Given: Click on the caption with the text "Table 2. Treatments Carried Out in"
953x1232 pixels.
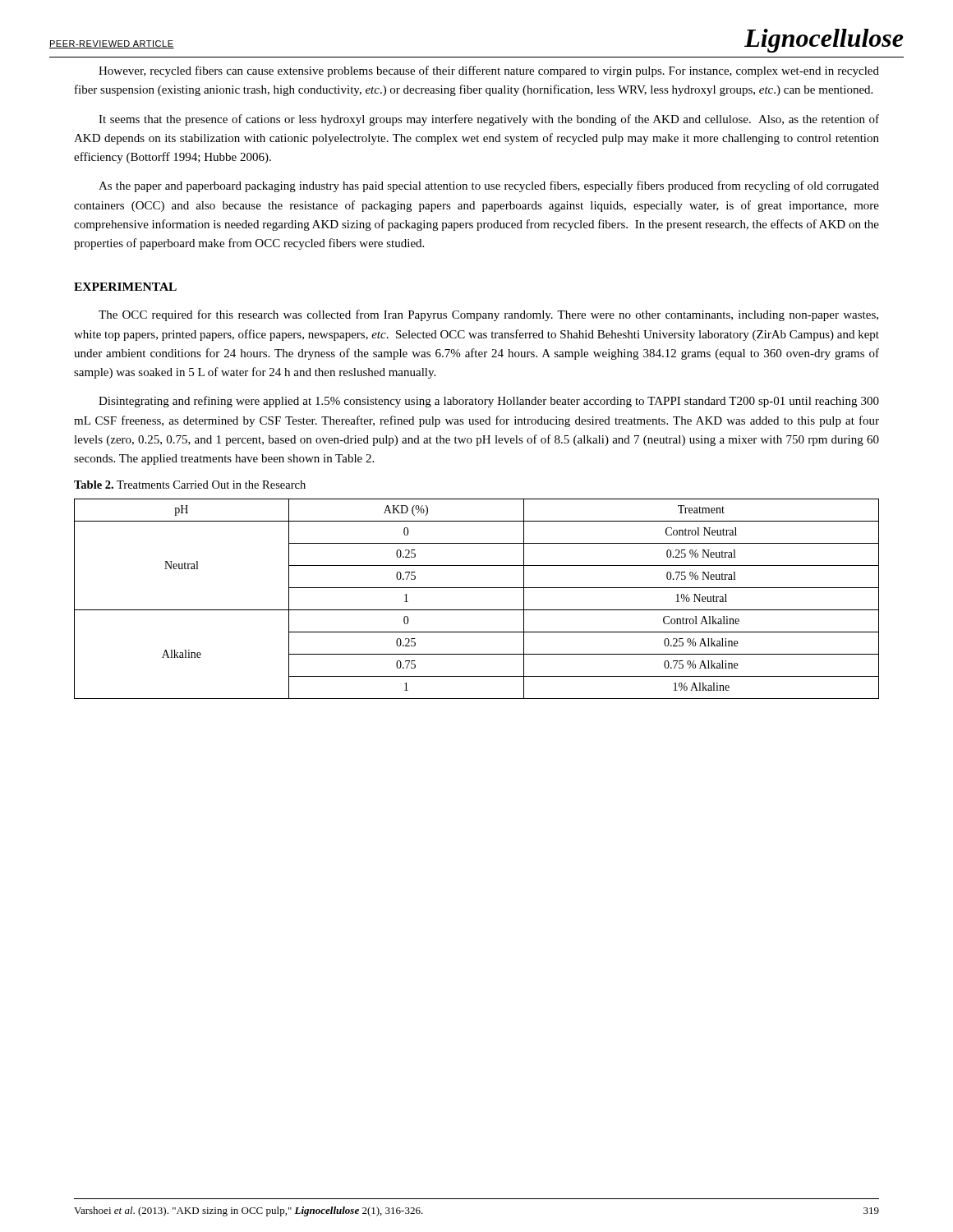Looking at the screenshot, I should coord(190,485).
